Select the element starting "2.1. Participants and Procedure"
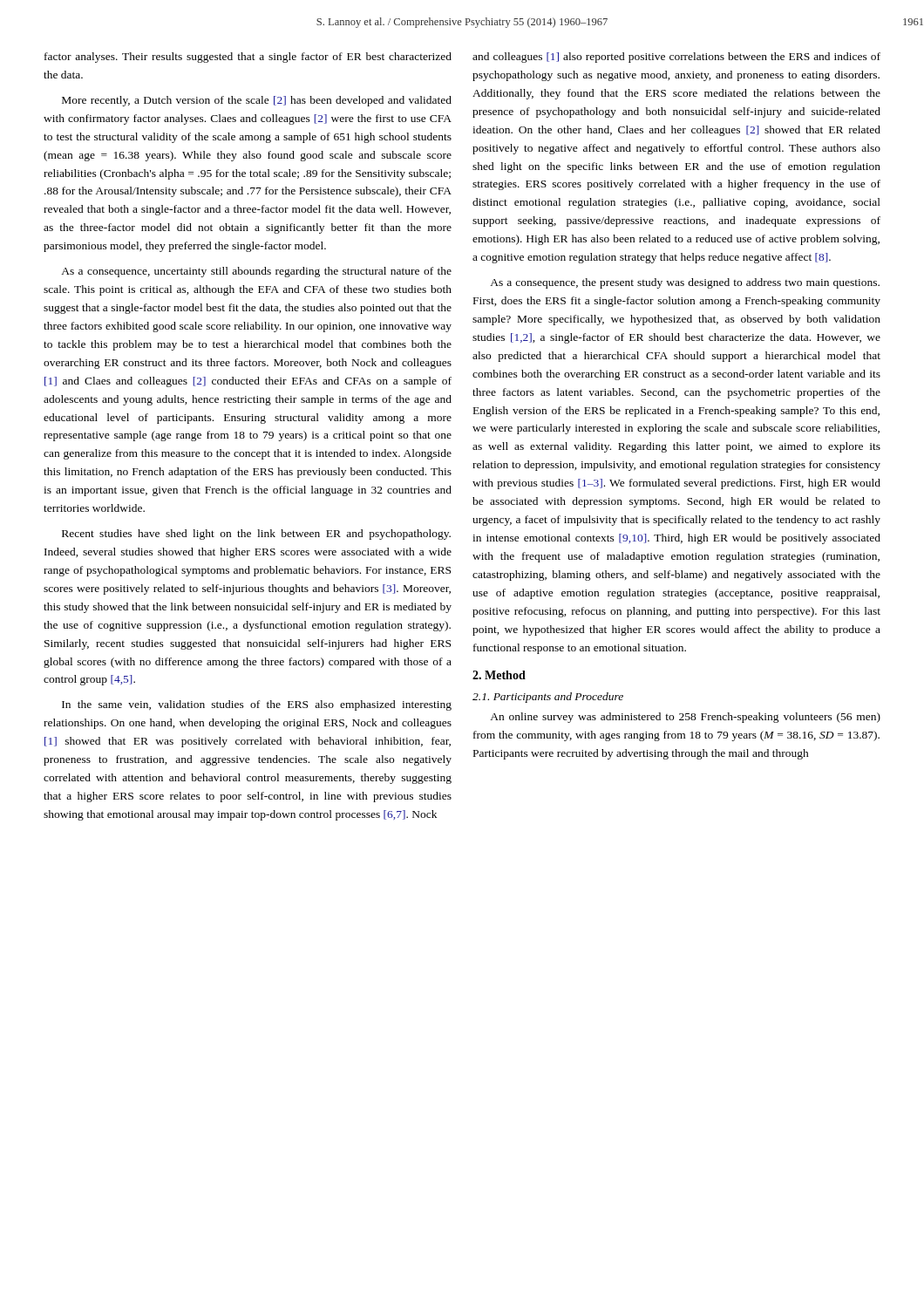This screenshot has width=924, height=1308. (x=548, y=698)
